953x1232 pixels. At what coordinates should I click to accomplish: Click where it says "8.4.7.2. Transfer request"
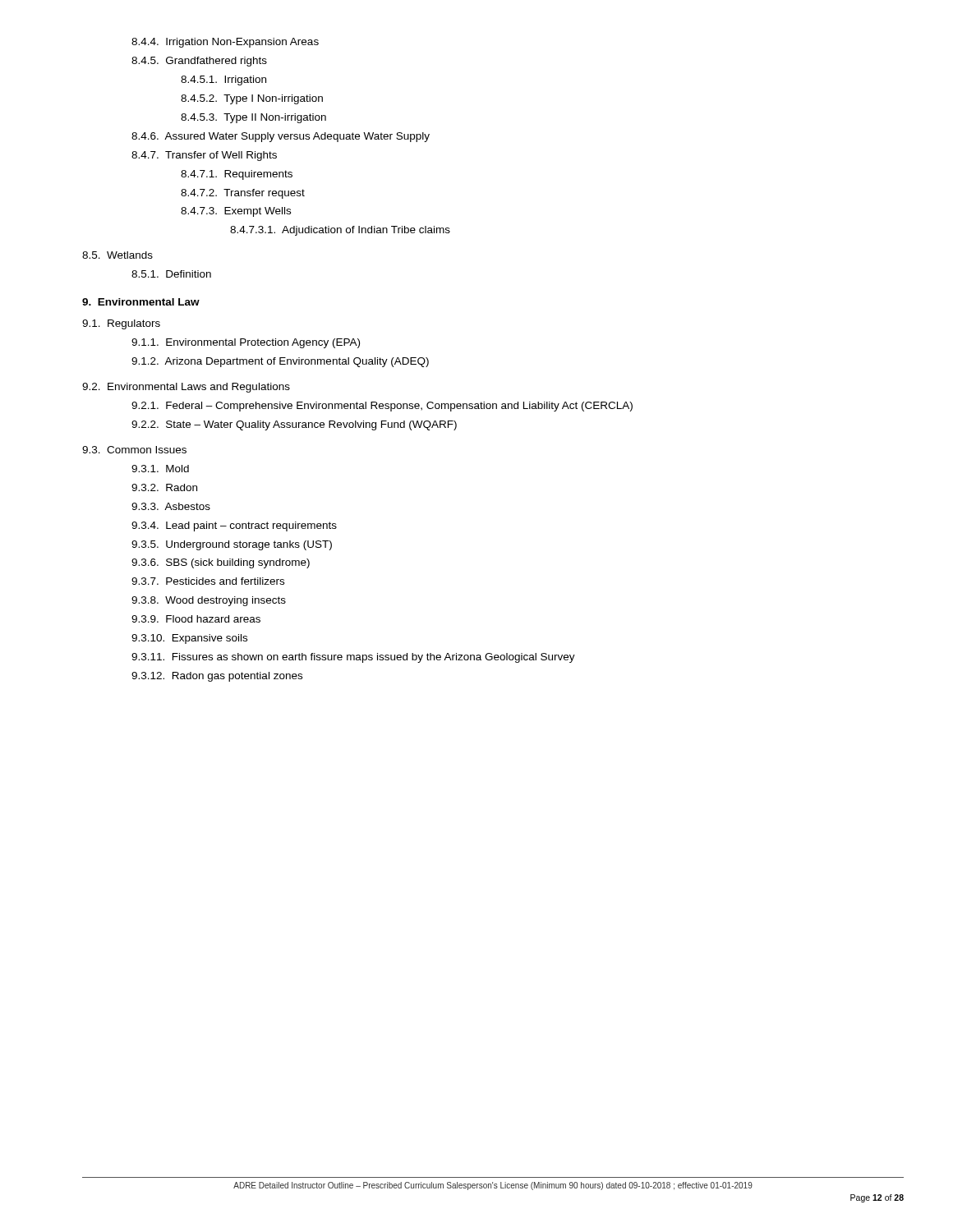tap(243, 192)
